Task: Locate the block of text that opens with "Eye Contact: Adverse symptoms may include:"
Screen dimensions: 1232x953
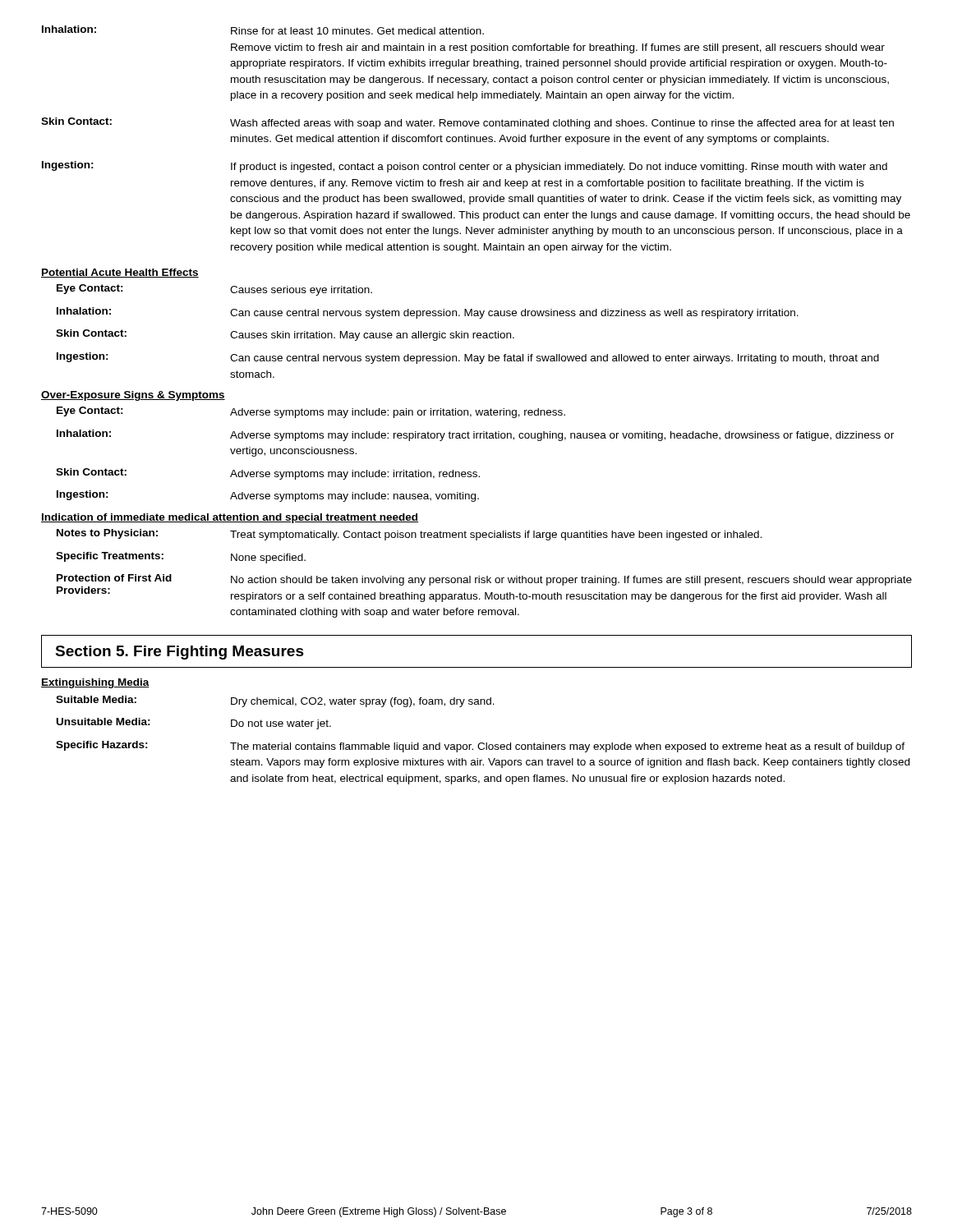Action: tap(476, 412)
